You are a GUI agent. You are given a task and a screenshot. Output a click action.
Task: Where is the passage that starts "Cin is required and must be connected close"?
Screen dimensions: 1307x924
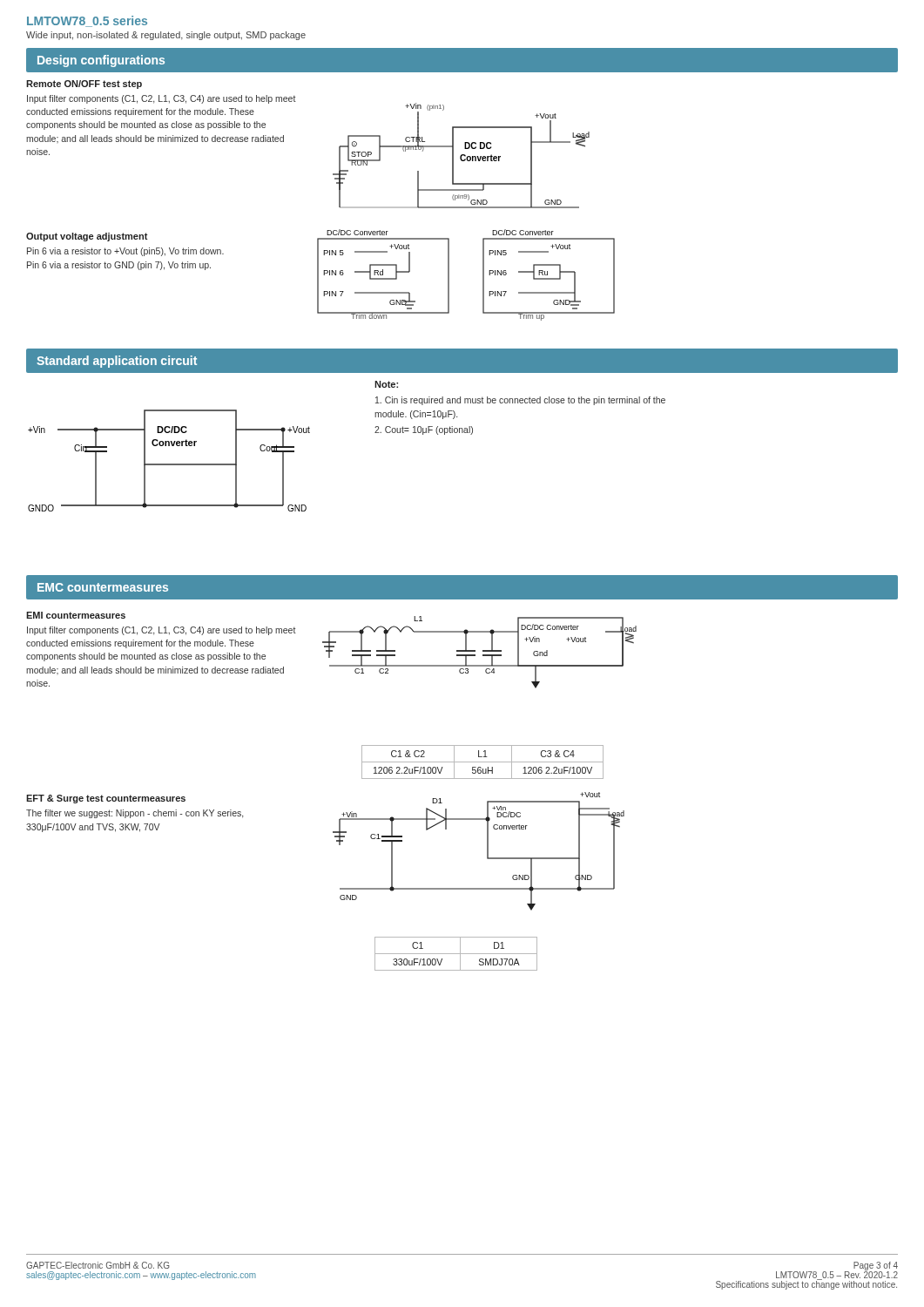(520, 407)
